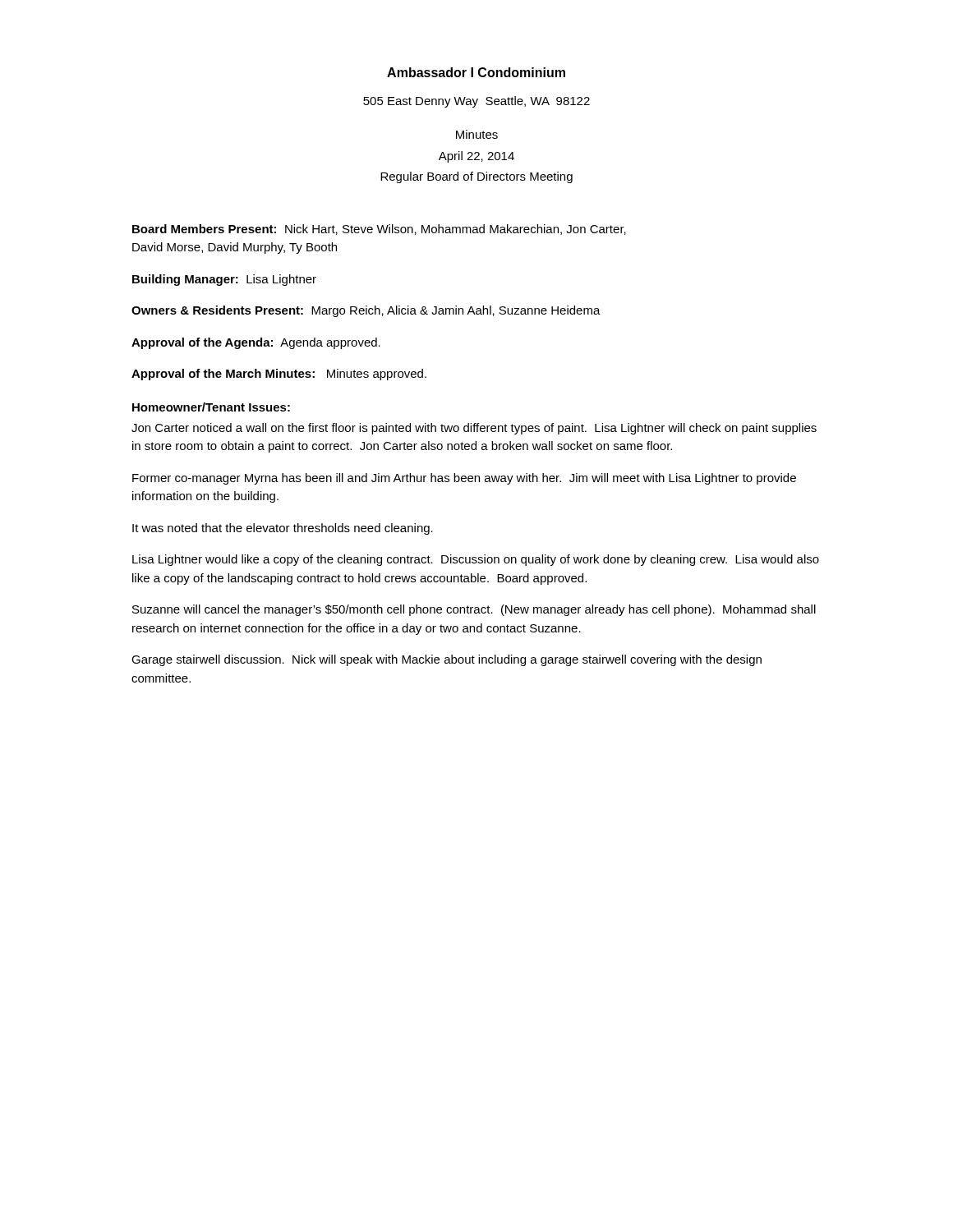953x1232 pixels.
Task: Point to the block starting "505 East Denny Way Seattle,"
Action: [476, 101]
